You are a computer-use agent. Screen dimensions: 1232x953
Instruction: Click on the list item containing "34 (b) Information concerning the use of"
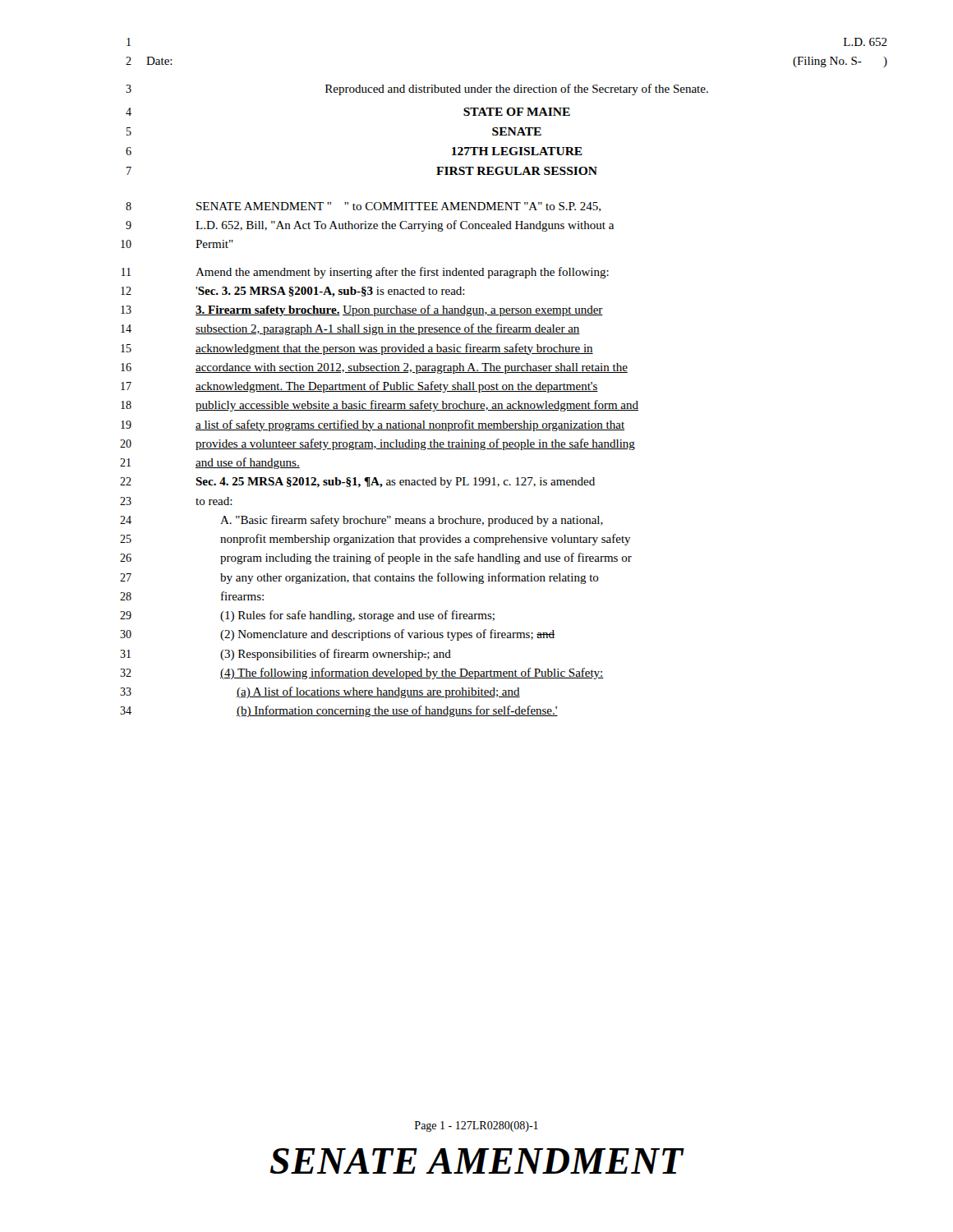coord(493,711)
